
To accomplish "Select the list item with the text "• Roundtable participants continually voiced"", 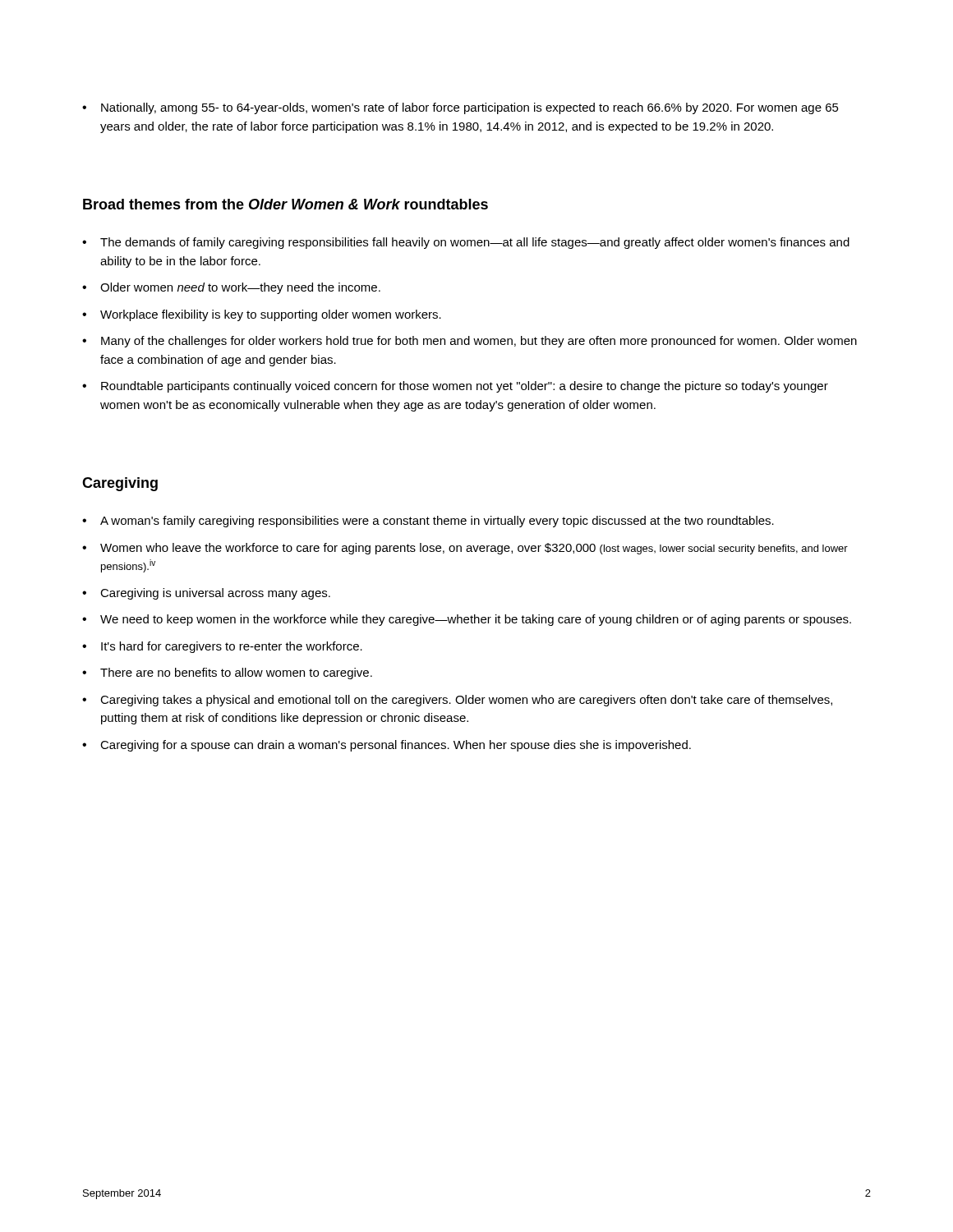I will tap(476, 395).
